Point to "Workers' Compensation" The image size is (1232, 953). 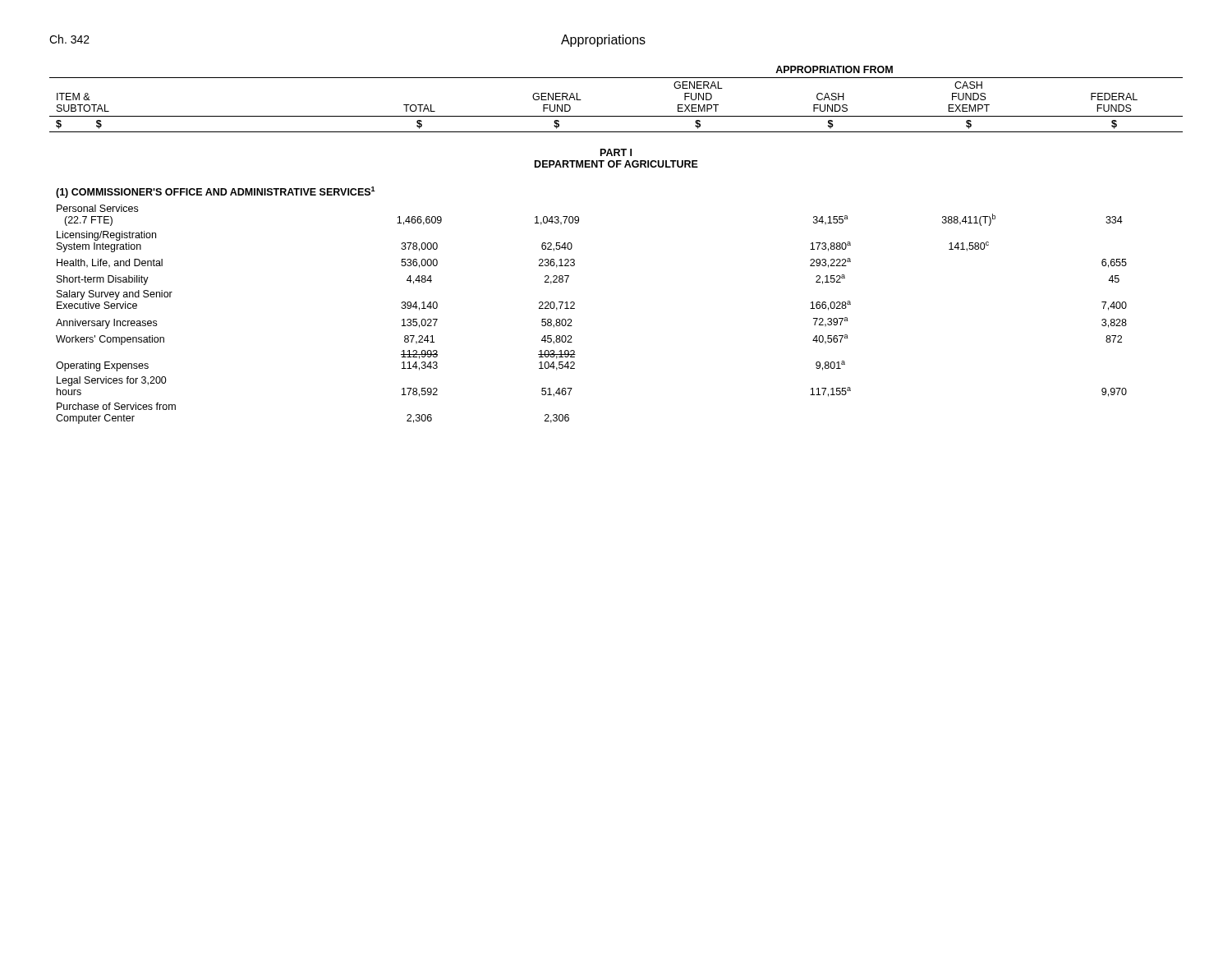[110, 339]
